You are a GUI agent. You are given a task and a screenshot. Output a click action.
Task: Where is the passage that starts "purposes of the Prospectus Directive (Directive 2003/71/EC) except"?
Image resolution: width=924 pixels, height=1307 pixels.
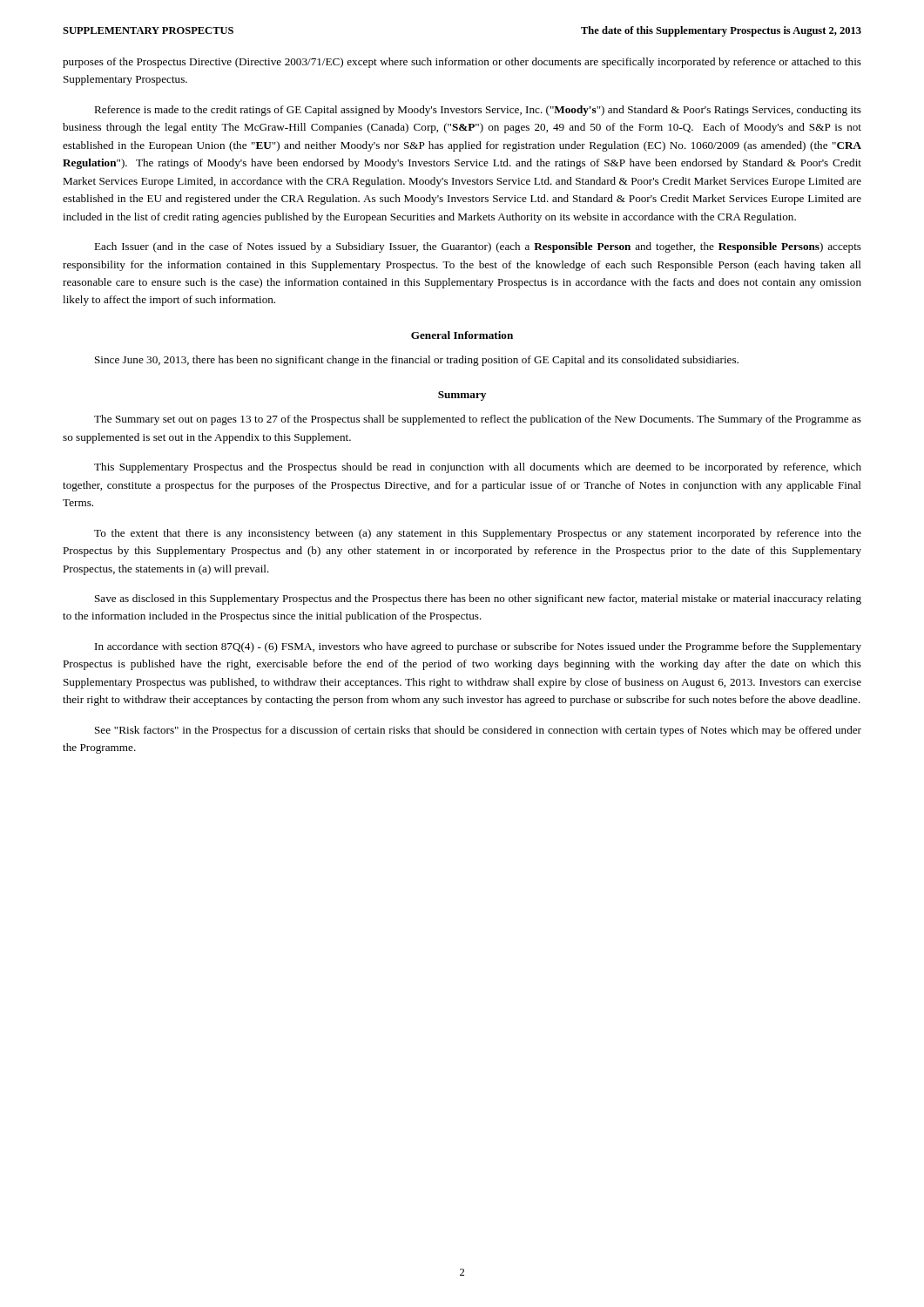(462, 70)
